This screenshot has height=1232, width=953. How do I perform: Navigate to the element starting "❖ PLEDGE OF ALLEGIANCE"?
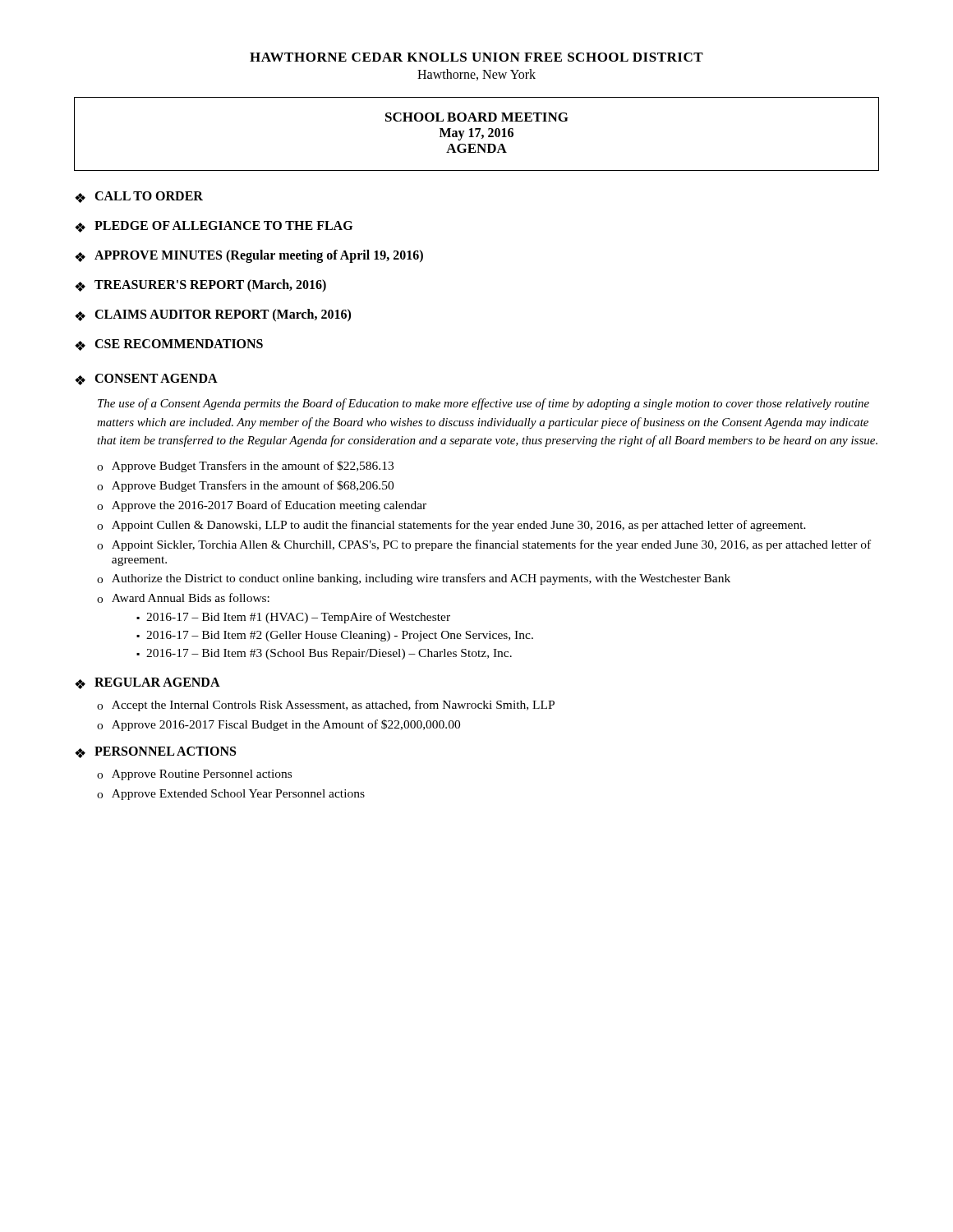(x=213, y=227)
